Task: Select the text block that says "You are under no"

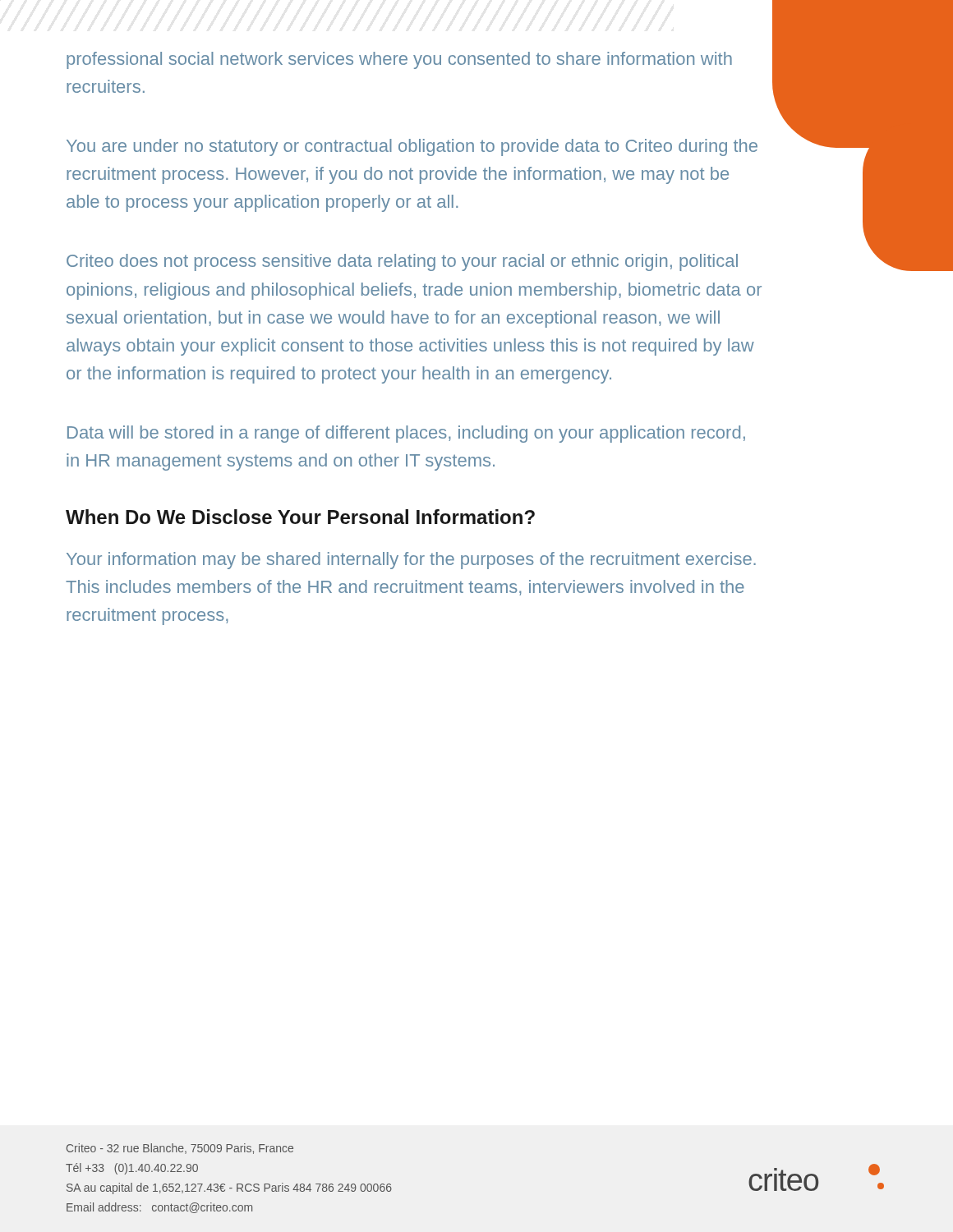Action: (x=412, y=174)
